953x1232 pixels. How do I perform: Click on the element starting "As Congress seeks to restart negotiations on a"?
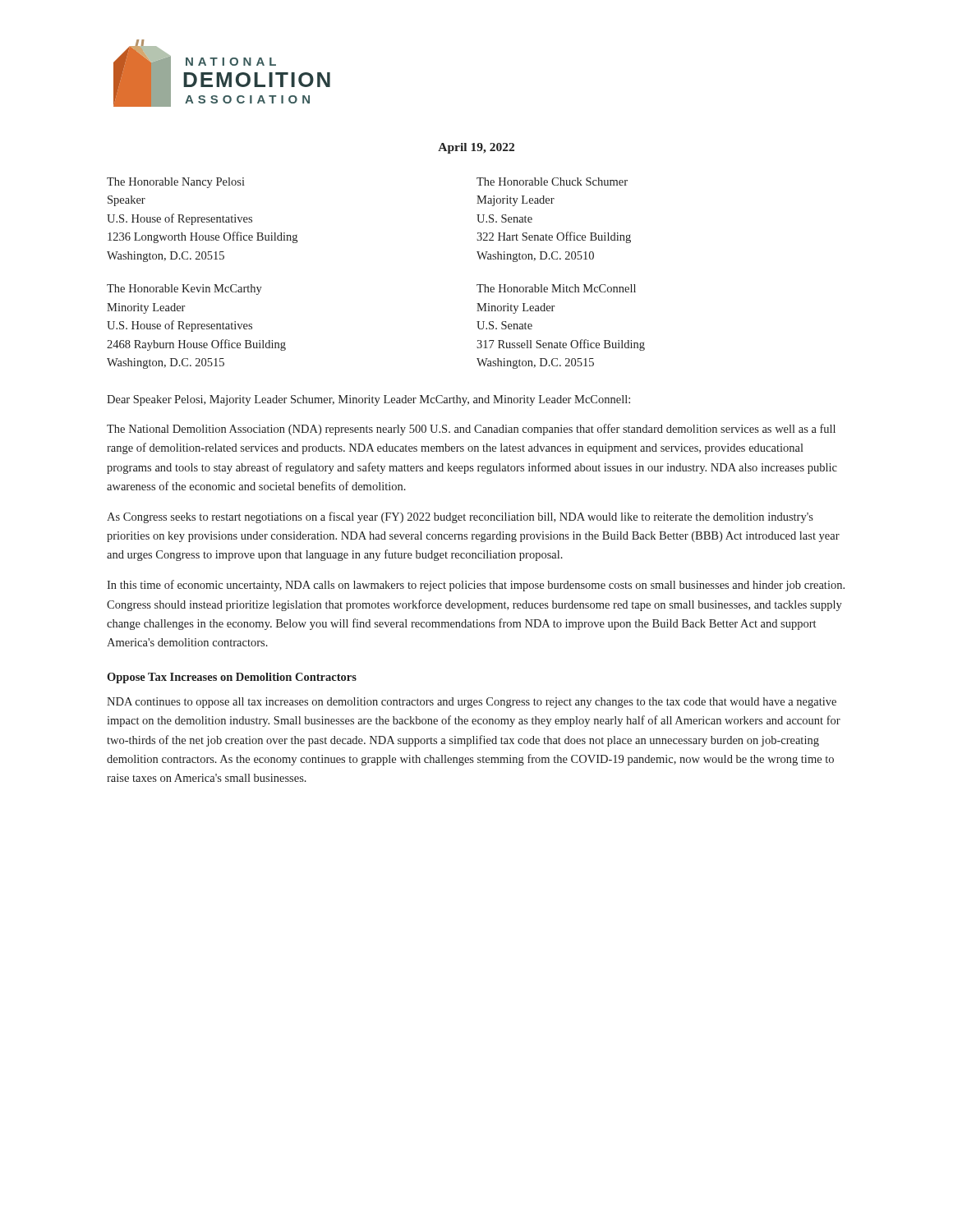(x=473, y=536)
